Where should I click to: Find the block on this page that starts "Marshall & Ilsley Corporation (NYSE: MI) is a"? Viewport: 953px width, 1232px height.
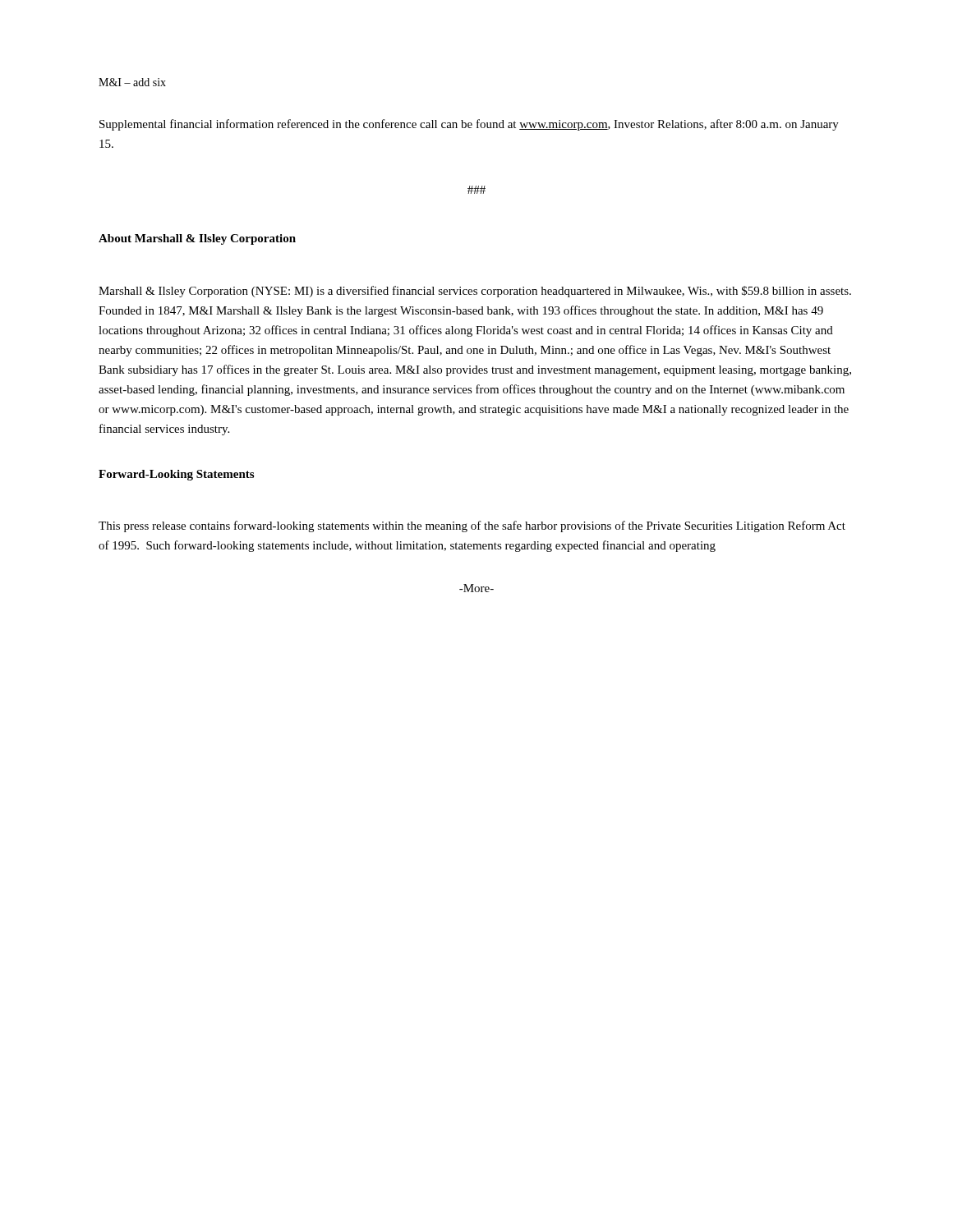pyautogui.click(x=475, y=359)
